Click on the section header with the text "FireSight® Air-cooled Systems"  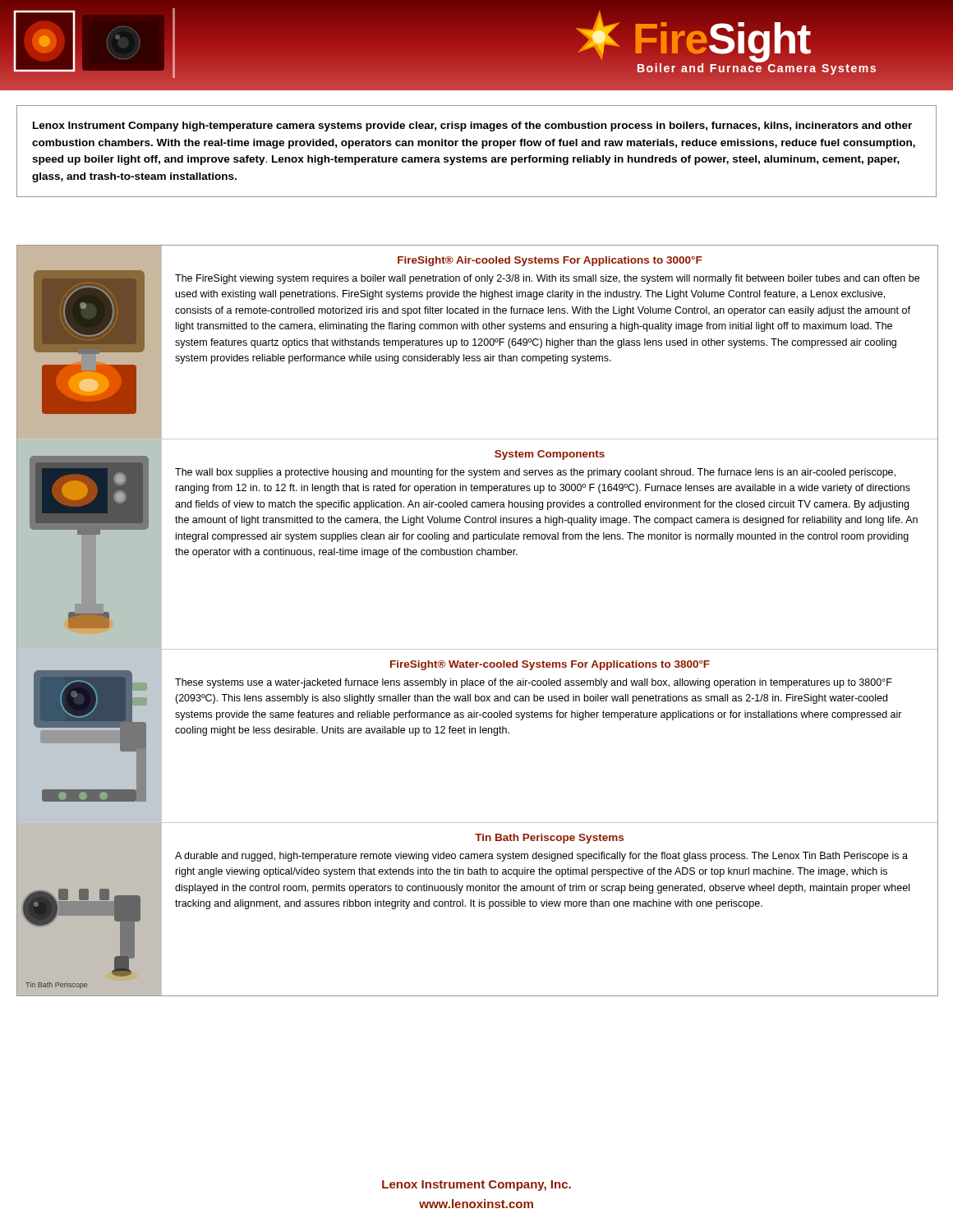tap(550, 260)
